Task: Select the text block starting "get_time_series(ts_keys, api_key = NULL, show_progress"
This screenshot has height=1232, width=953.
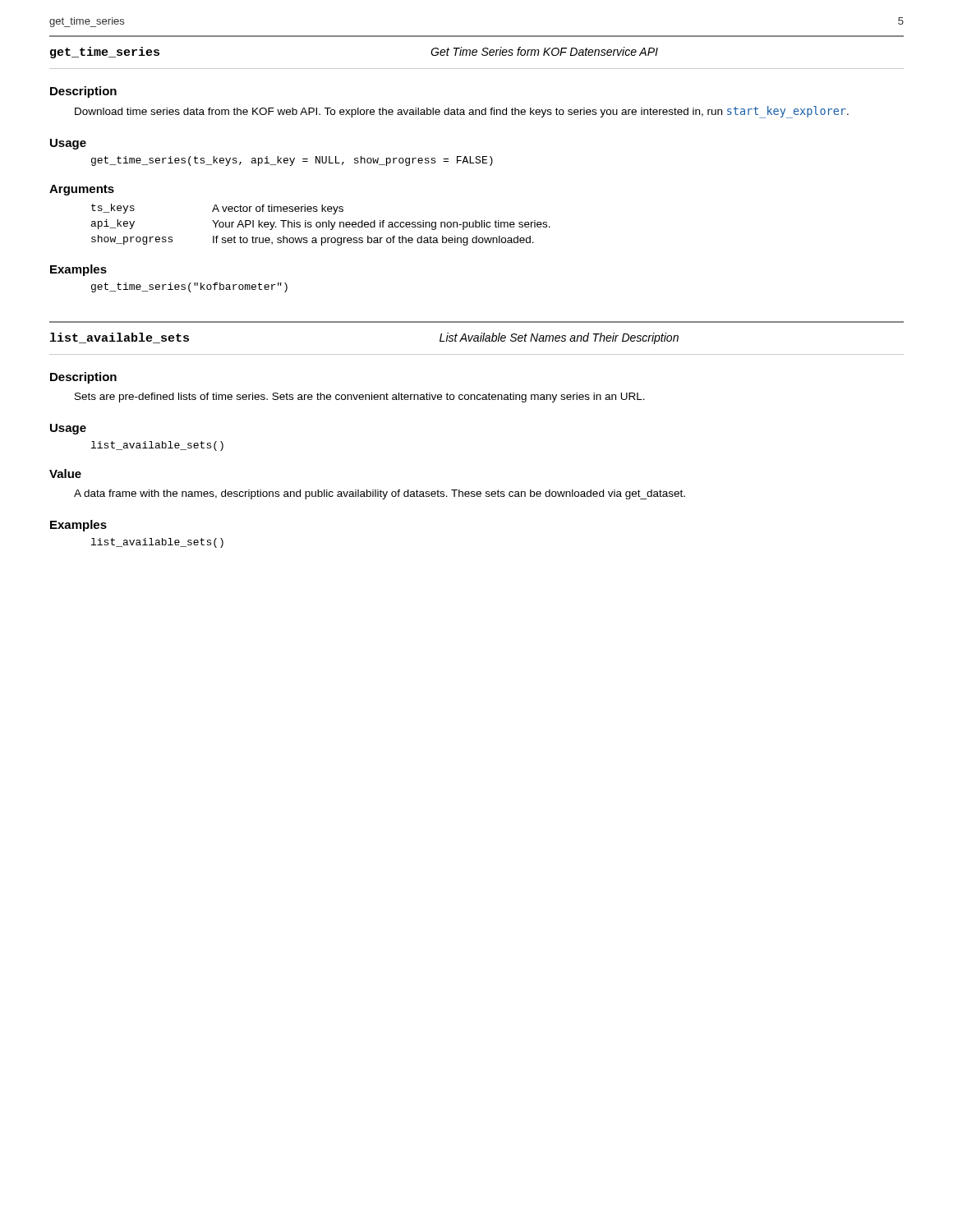Action: click(x=292, y=161)
